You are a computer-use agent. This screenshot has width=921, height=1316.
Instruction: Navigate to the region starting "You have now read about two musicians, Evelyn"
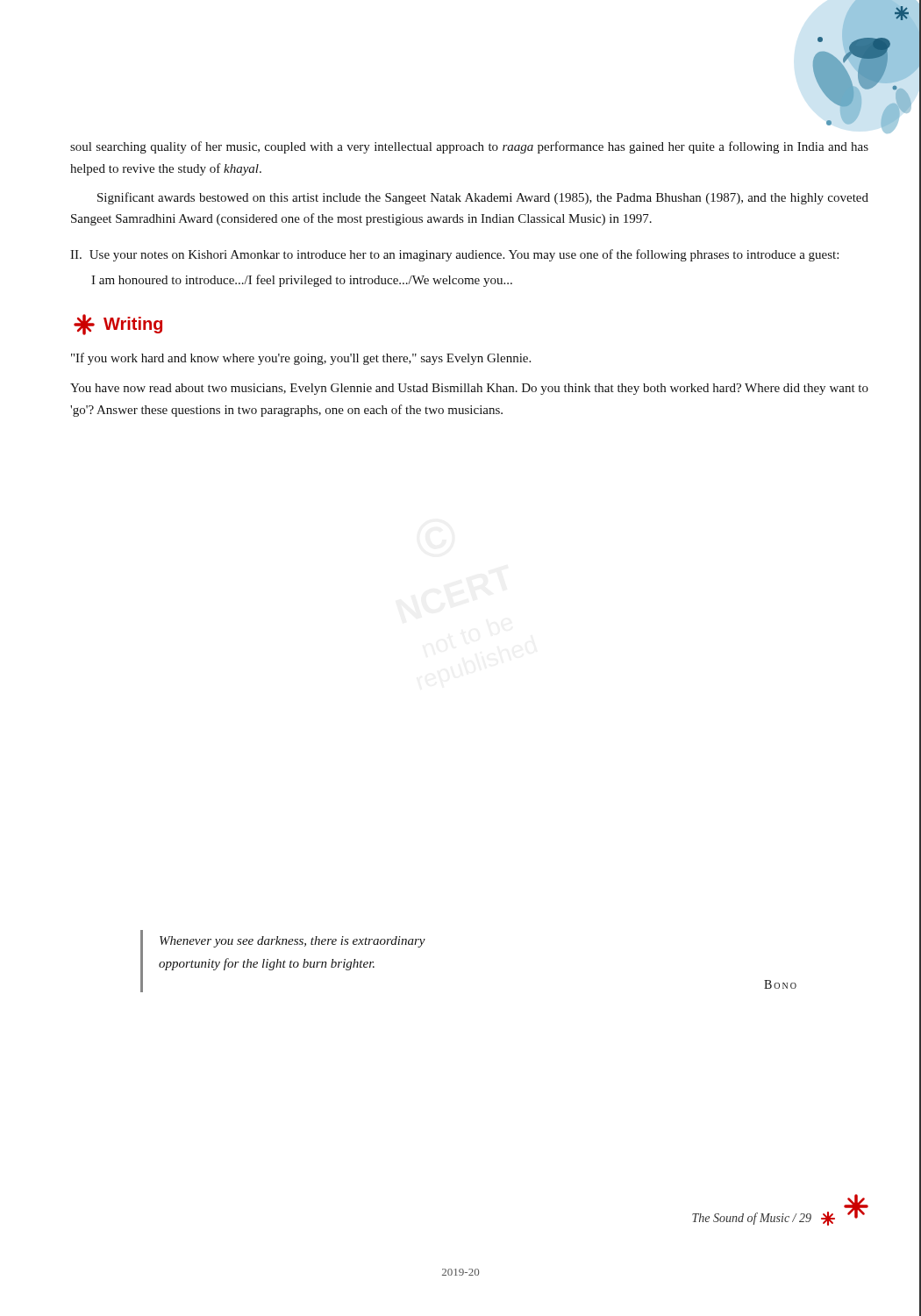coord(469,399)
